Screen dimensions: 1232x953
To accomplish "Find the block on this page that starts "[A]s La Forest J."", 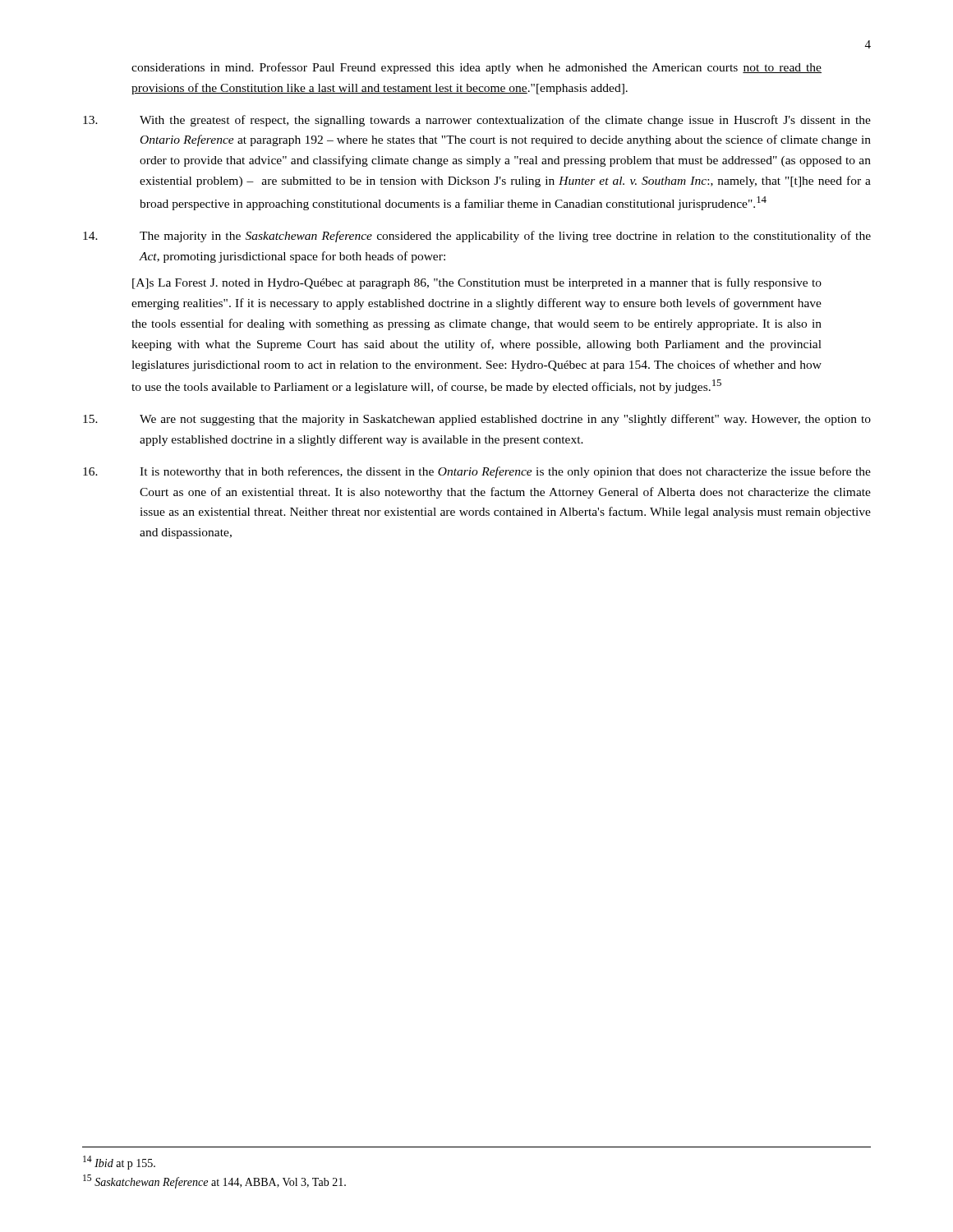I will [x=476, y=335].
